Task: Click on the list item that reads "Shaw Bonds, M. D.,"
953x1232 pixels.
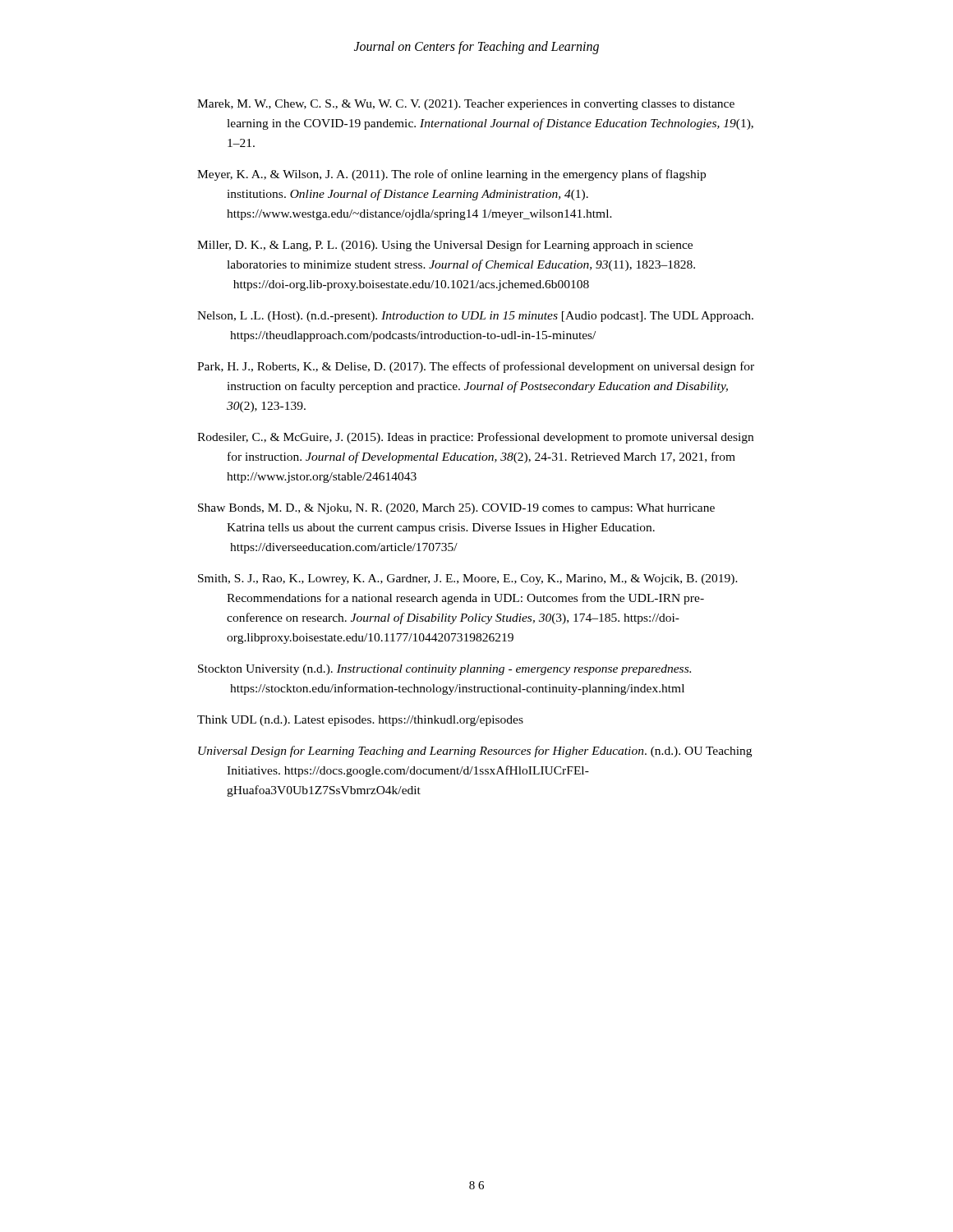Action: click(456, 527)
